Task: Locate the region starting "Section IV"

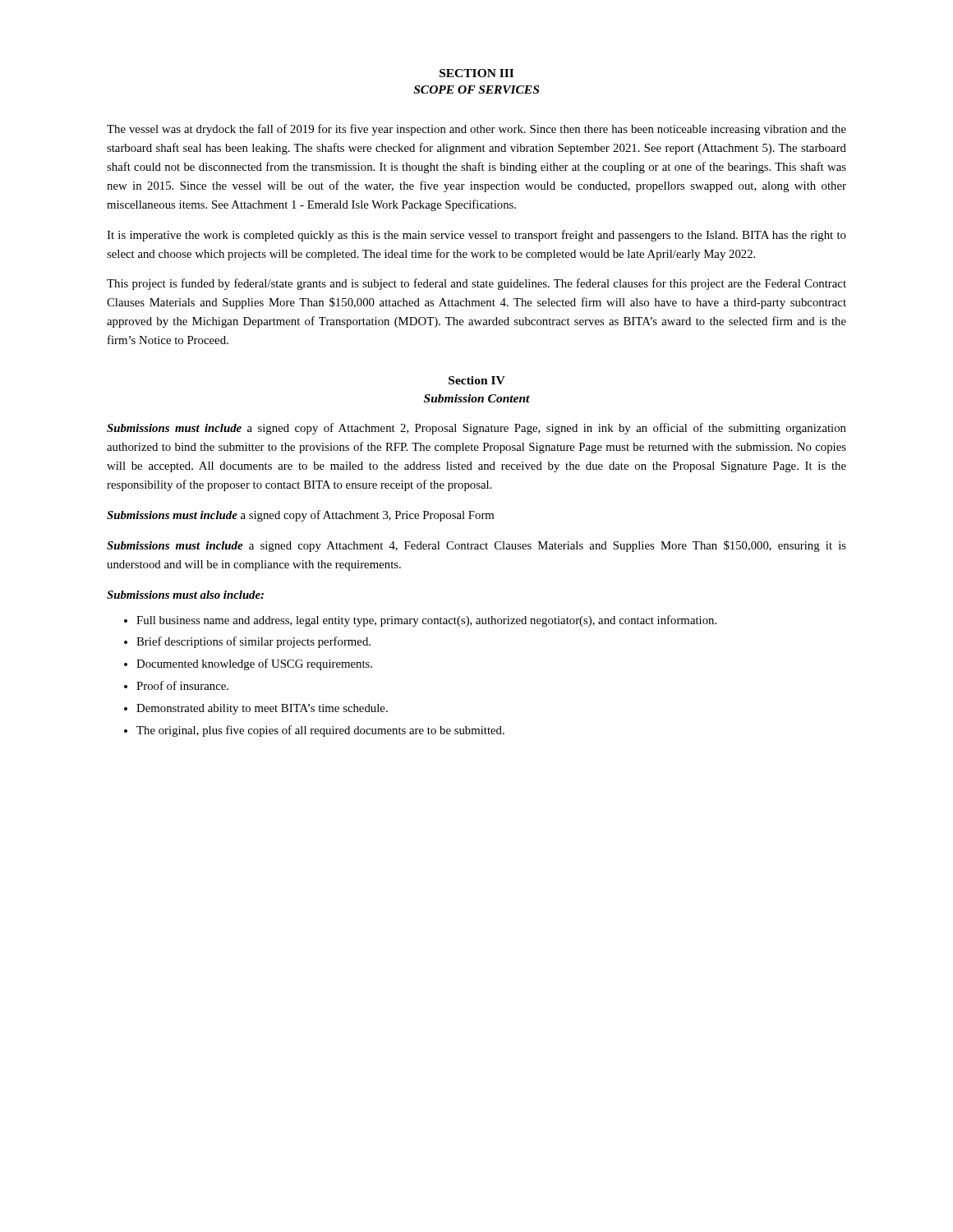Action: (476, 380)
